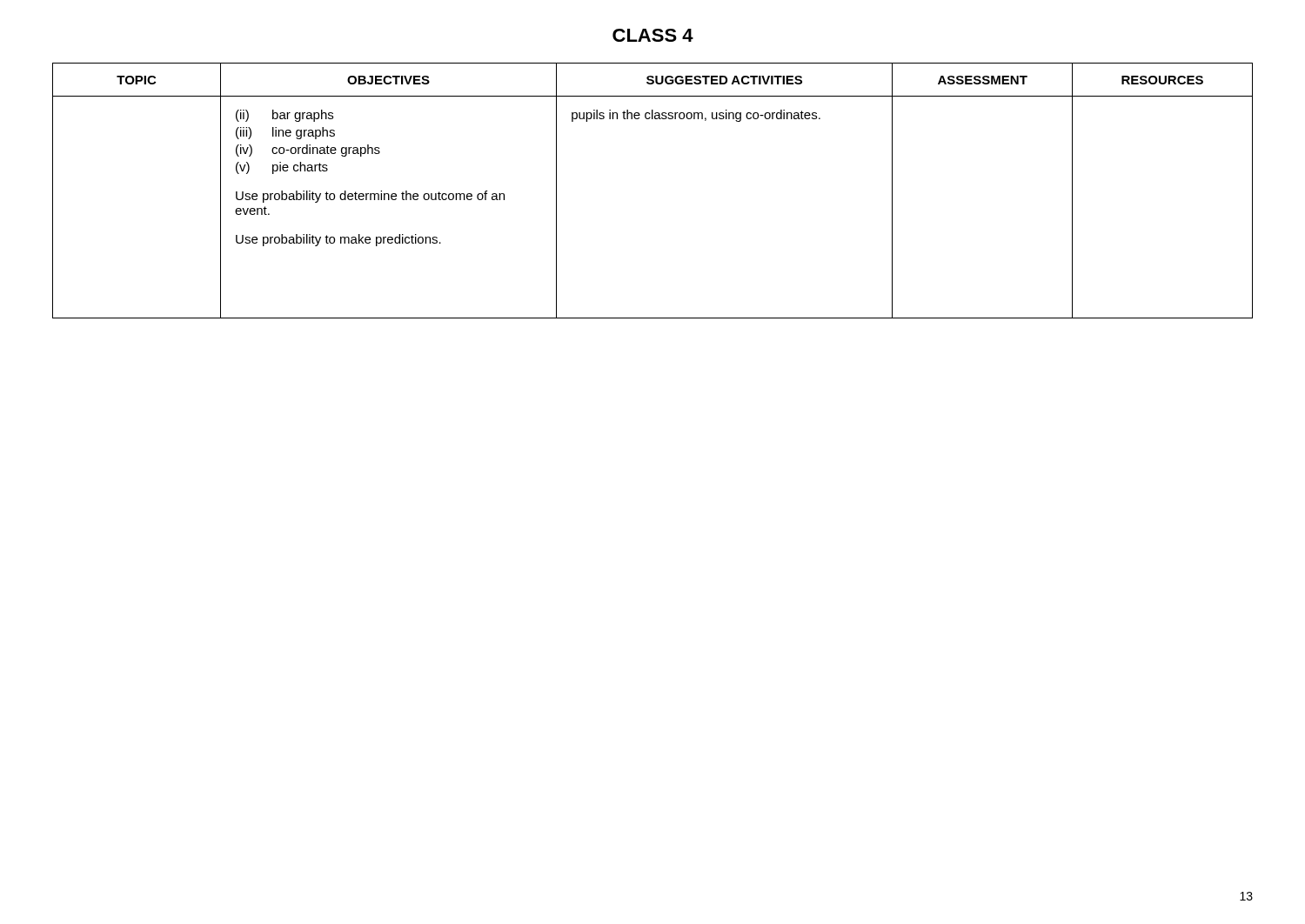Locate a table

[652, 191]
